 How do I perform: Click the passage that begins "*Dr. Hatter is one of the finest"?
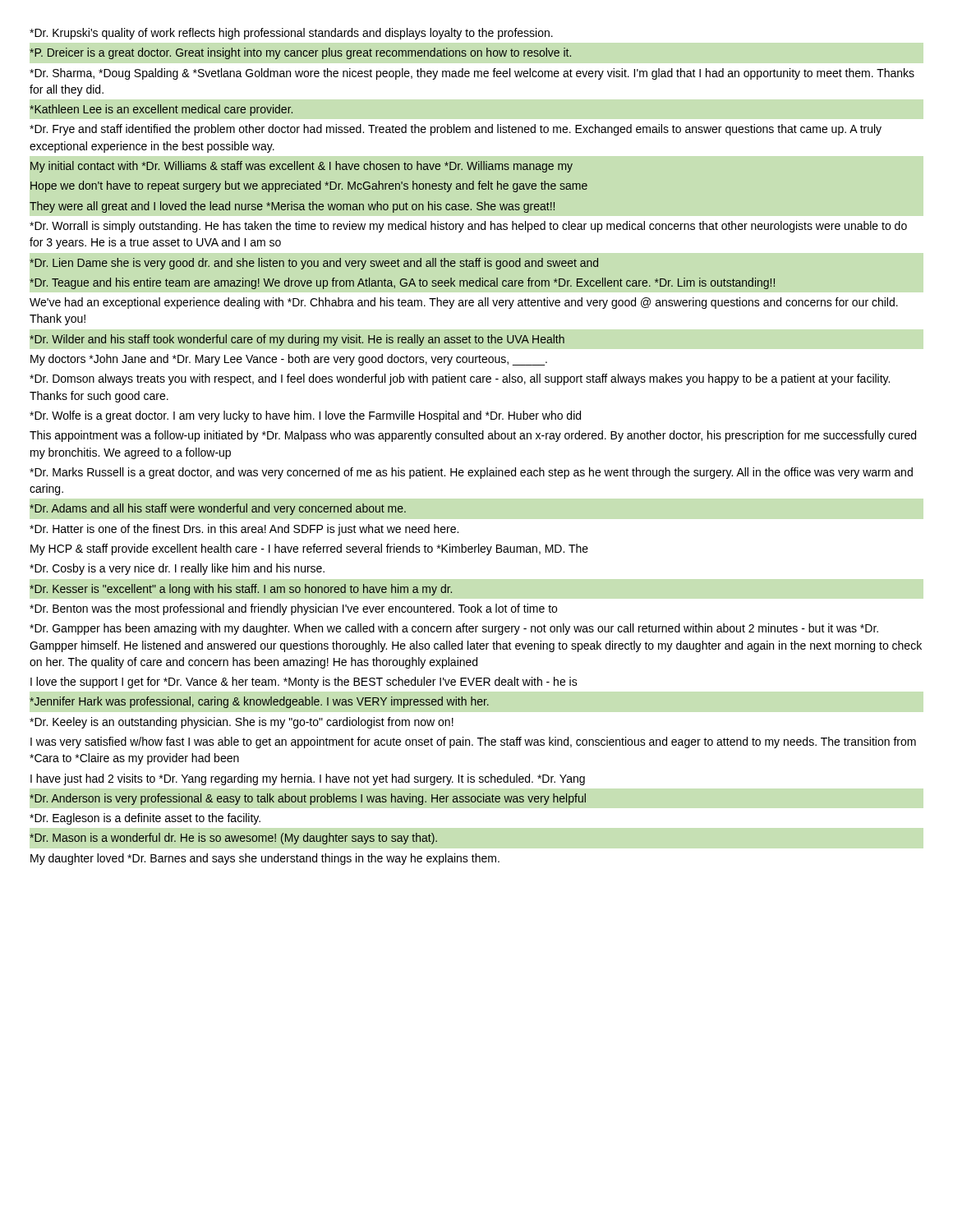pyautogui.click(x=245, y=529)
